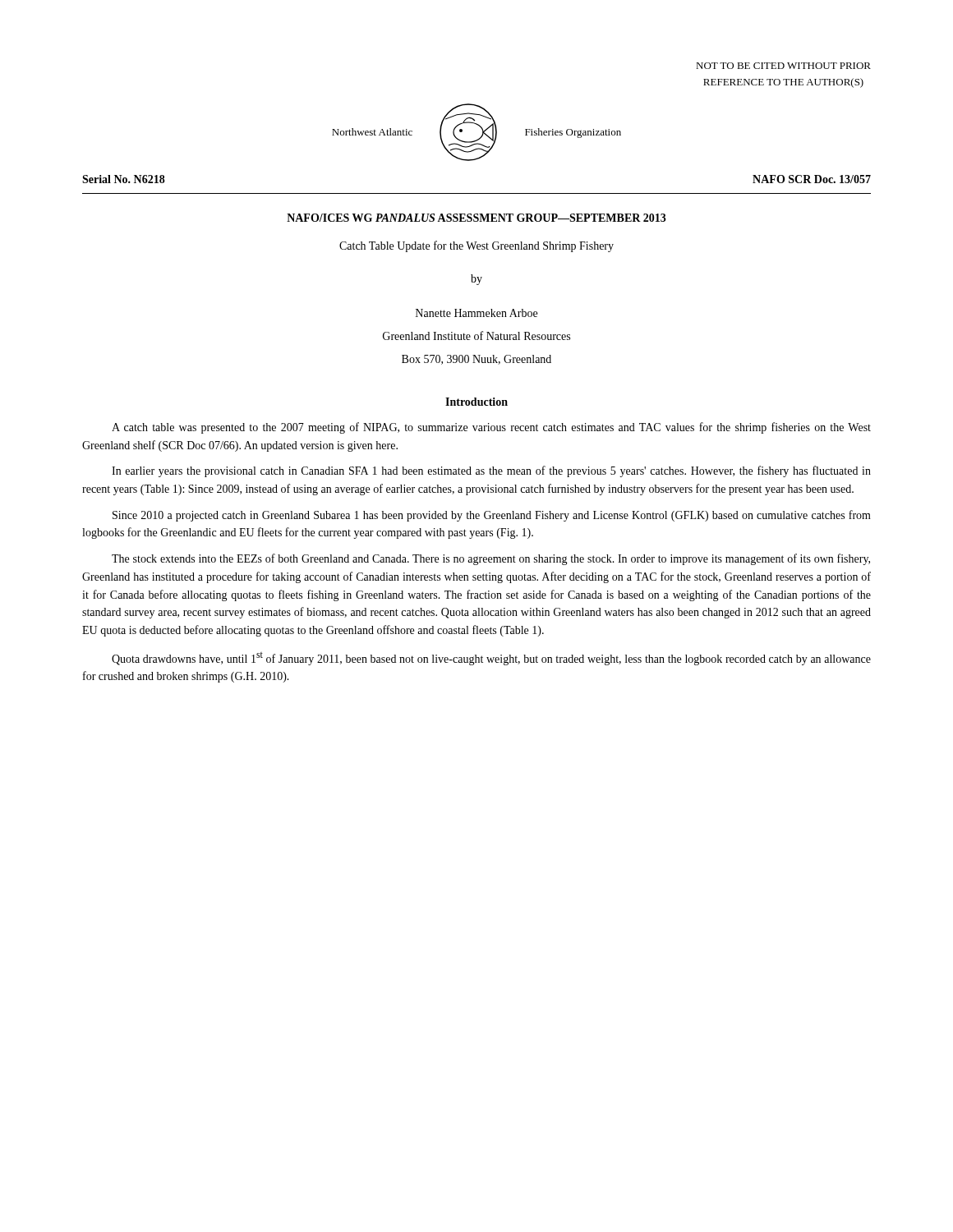Locate the text block that says "Since 2010 a projected catch in"
The width and height of the screenshot is (953, 1232).
[x=476, y=524]
